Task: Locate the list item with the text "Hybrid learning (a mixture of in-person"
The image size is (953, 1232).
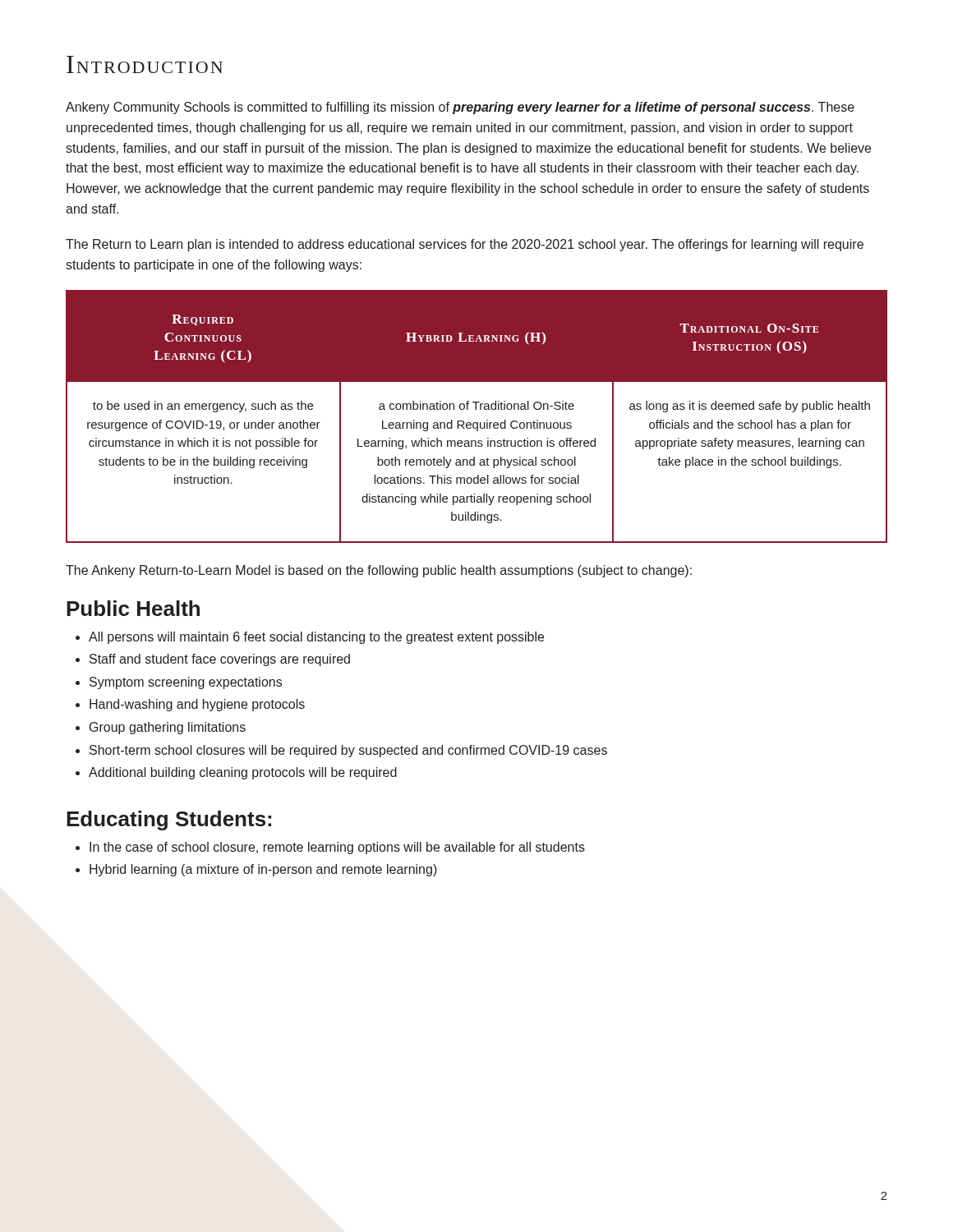Action: [x=256, y=870]
